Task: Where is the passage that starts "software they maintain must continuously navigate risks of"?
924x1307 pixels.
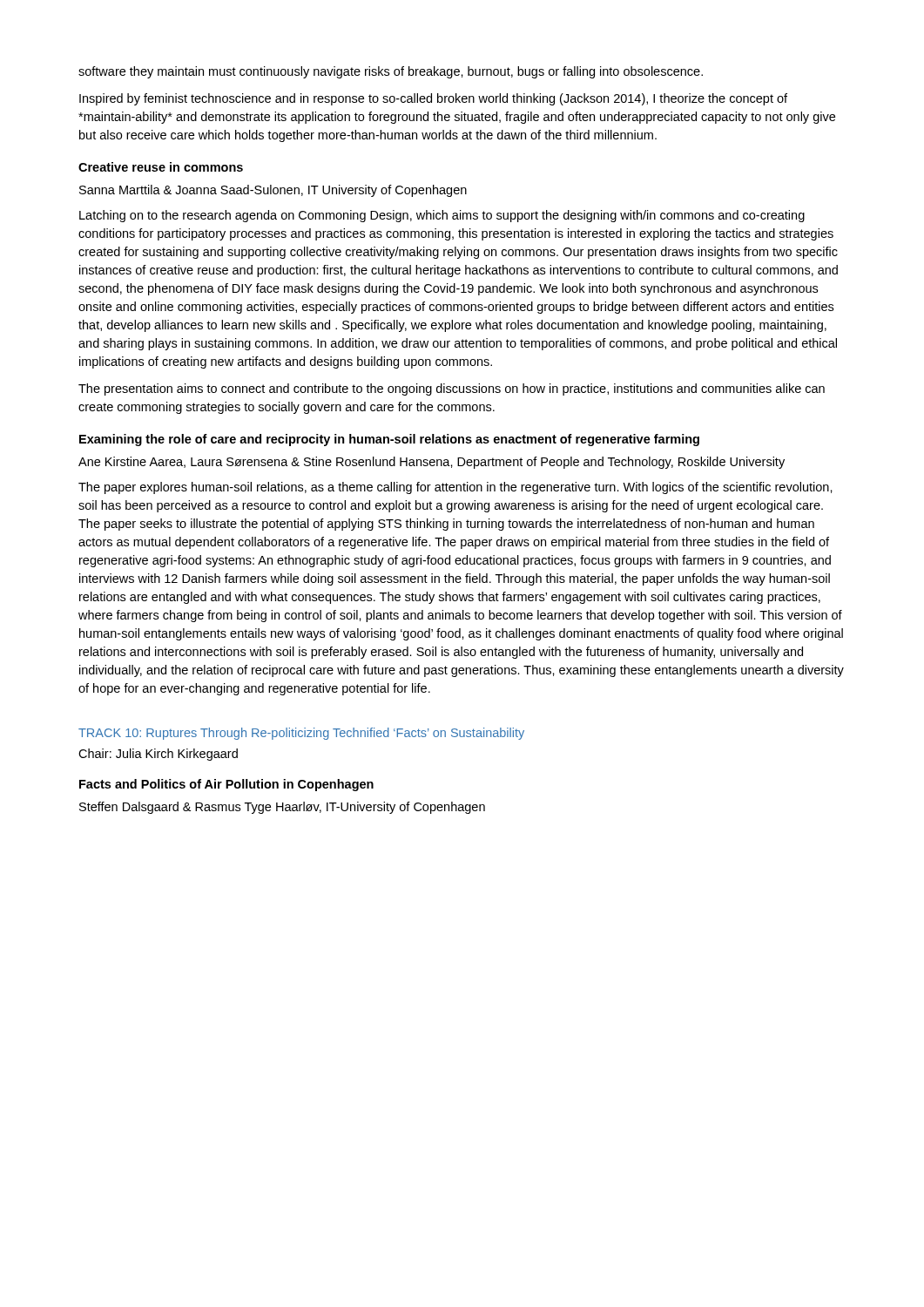Action: 391,71
